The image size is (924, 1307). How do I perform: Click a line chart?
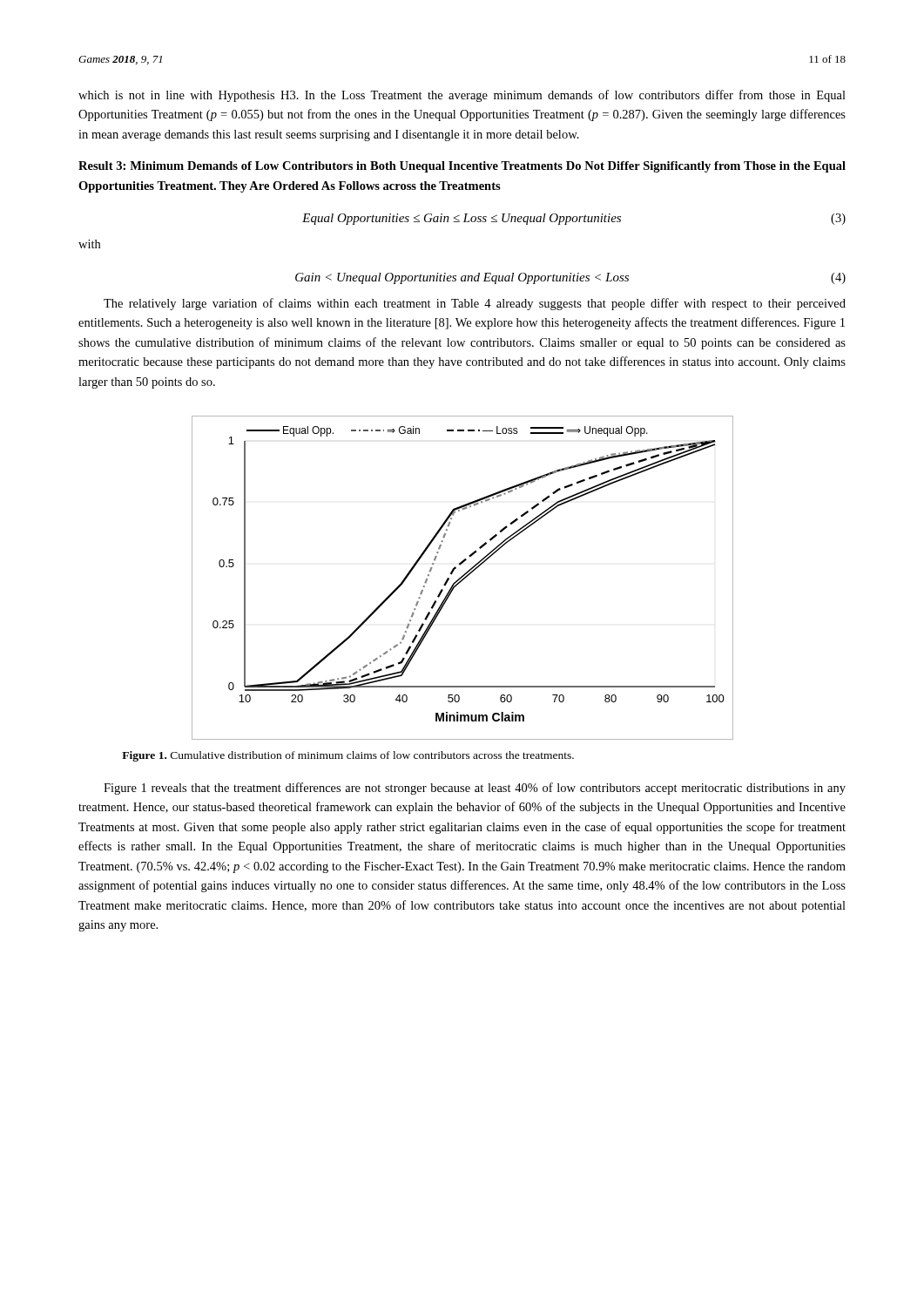pyautogui.click(x=462, y=578)
